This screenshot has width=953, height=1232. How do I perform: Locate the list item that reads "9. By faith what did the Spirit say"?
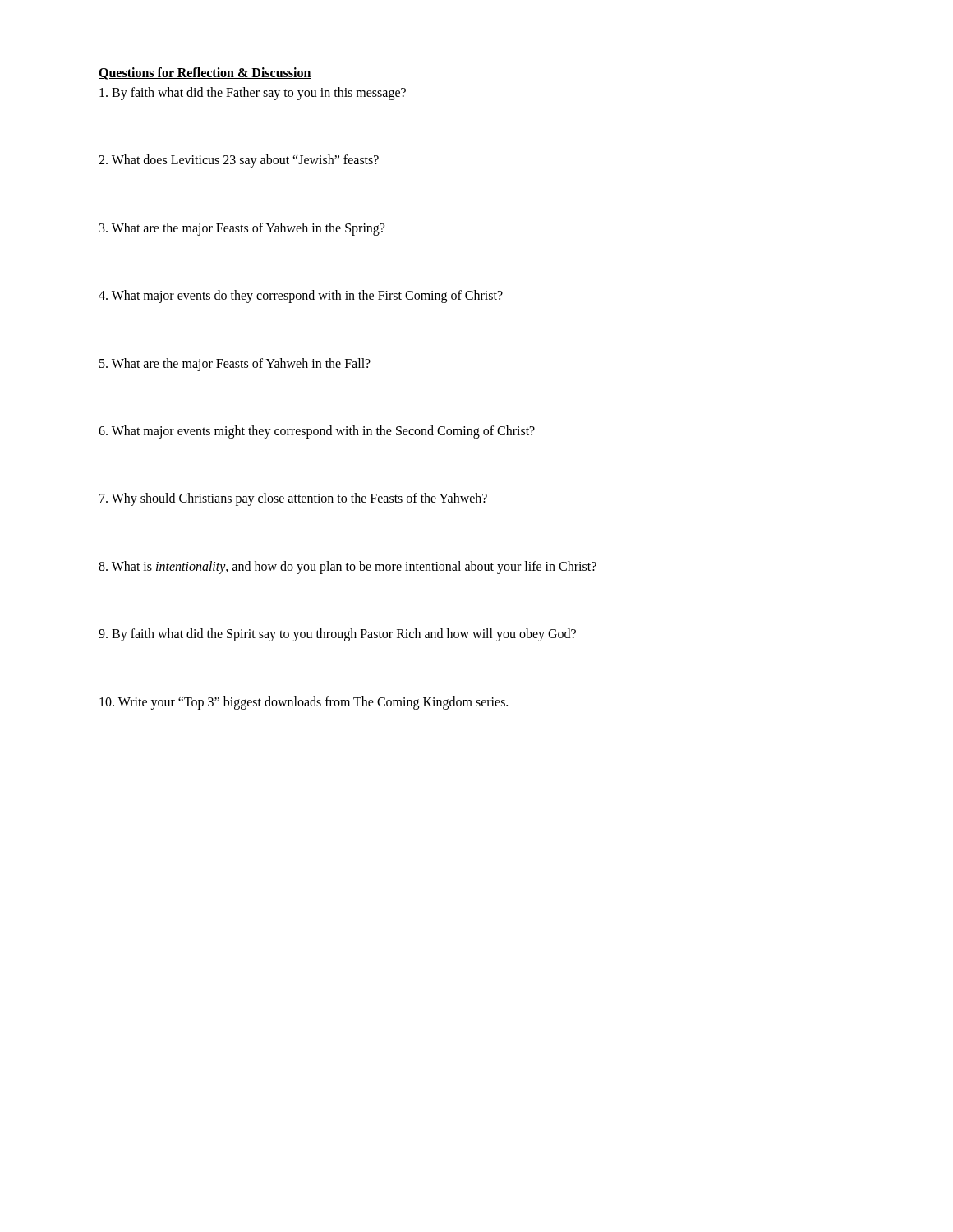[x=338, y=634]
